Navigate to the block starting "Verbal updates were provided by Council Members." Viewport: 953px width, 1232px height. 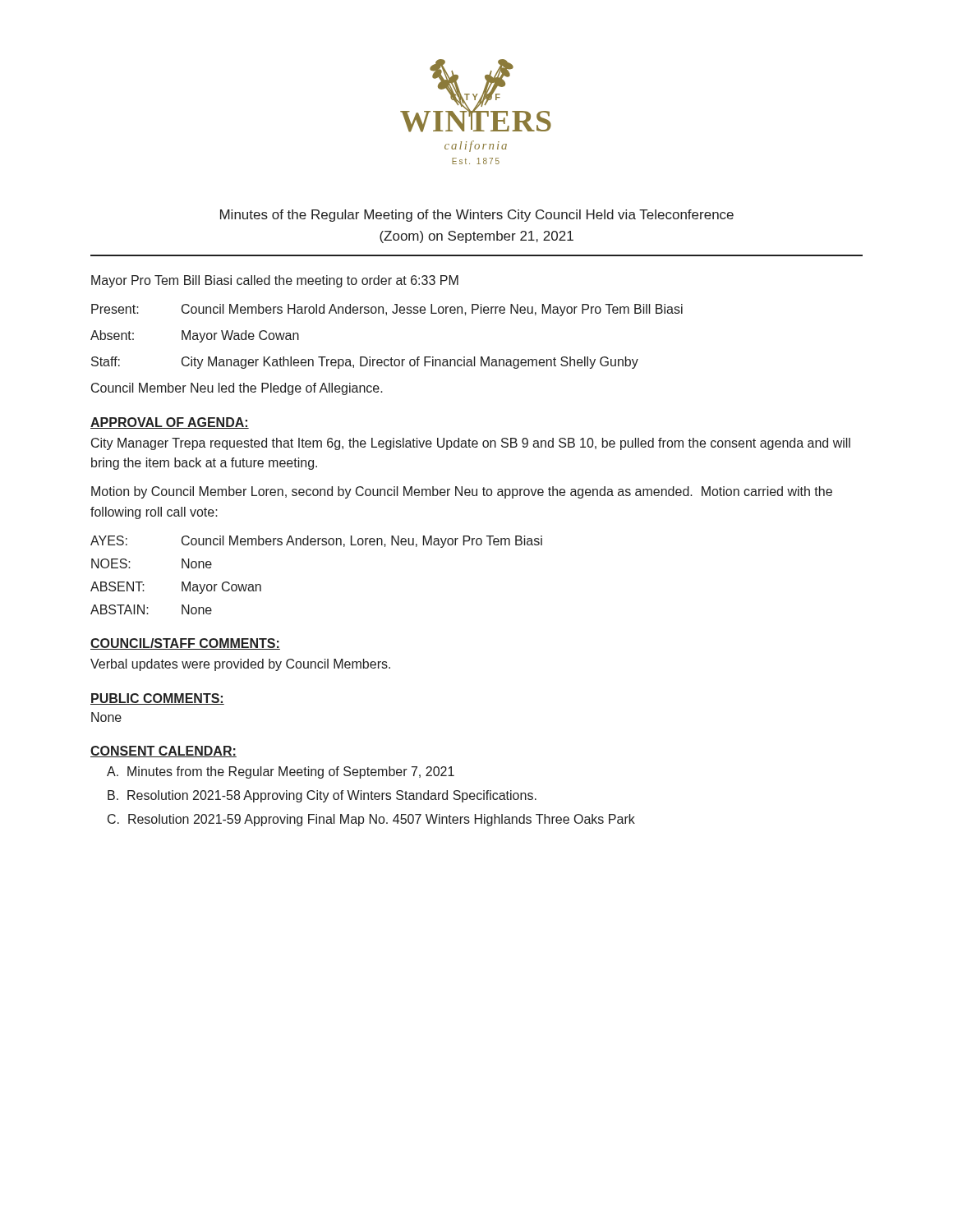[241, 664]
